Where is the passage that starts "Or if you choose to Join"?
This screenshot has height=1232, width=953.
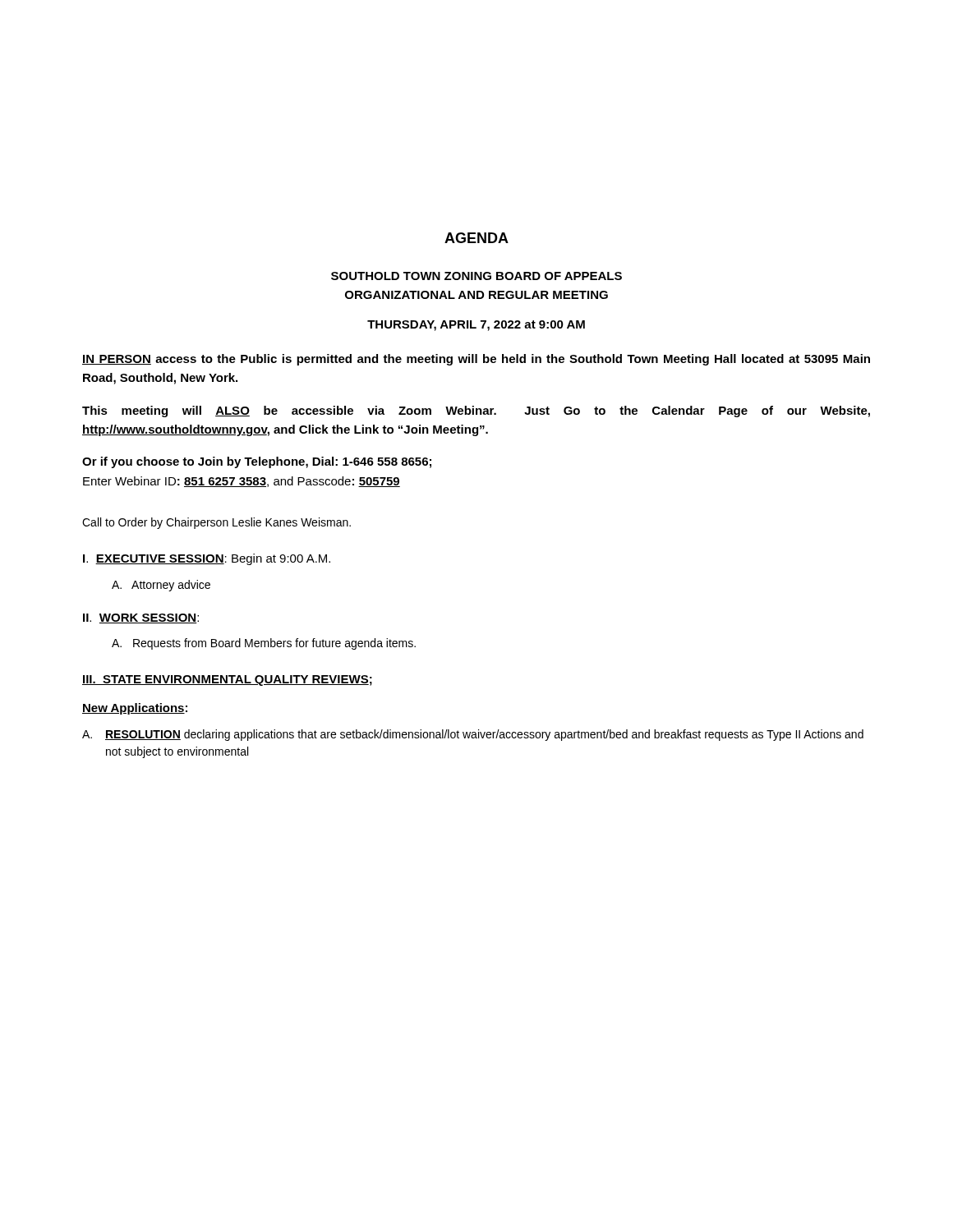pos(257,471)
